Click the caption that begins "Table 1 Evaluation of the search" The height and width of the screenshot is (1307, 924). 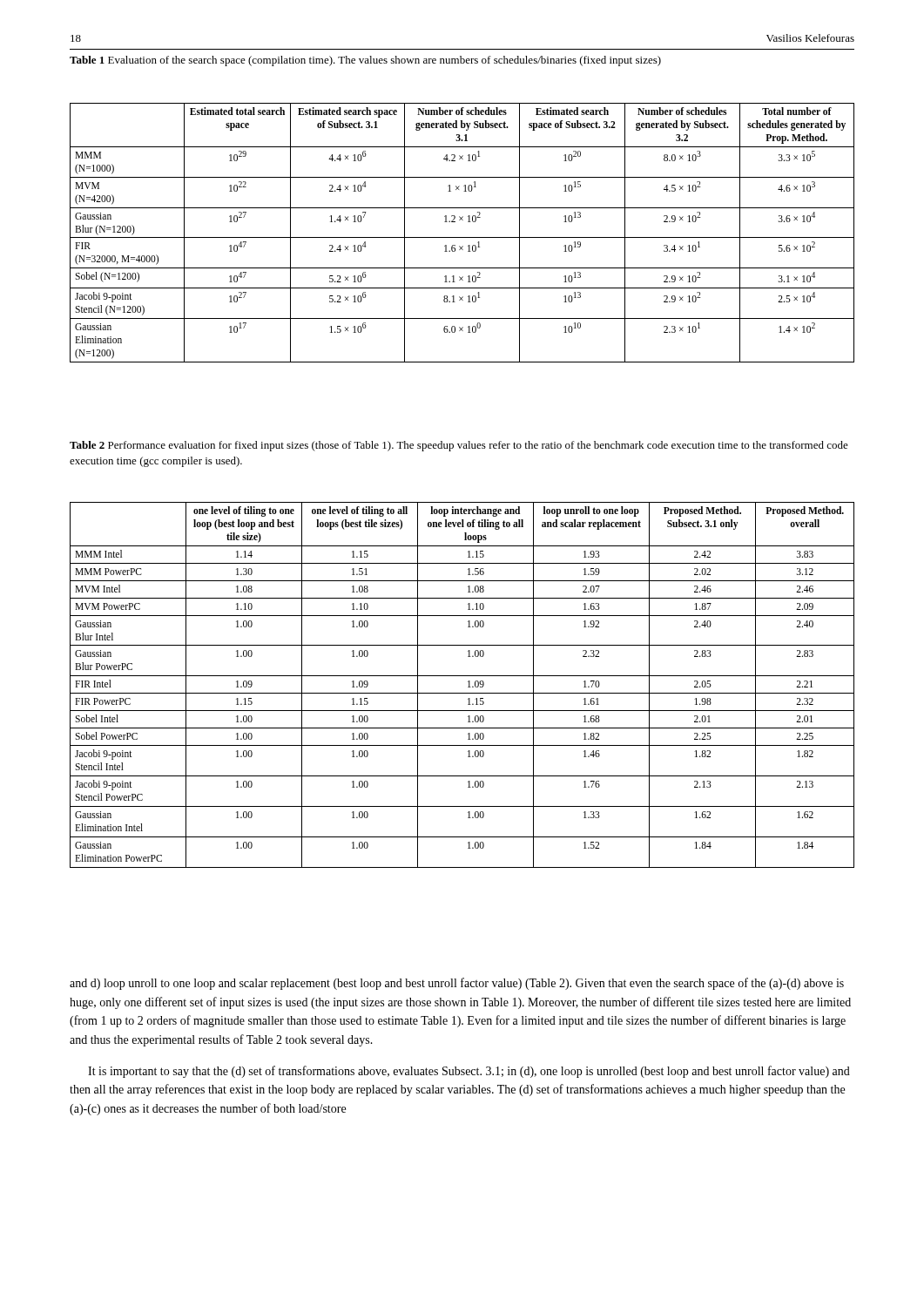[x=365, y=60]
